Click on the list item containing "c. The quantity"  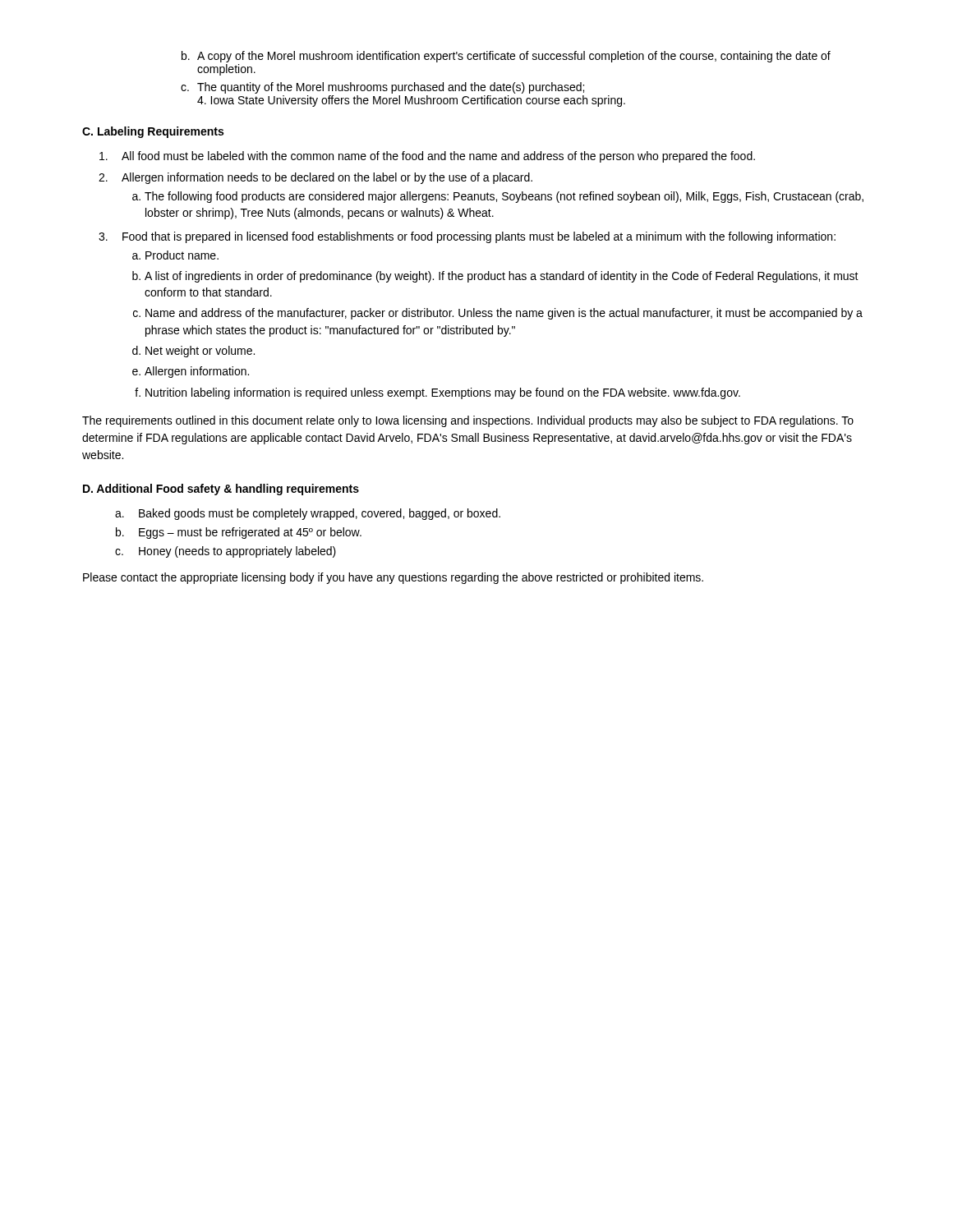point(403,94)
